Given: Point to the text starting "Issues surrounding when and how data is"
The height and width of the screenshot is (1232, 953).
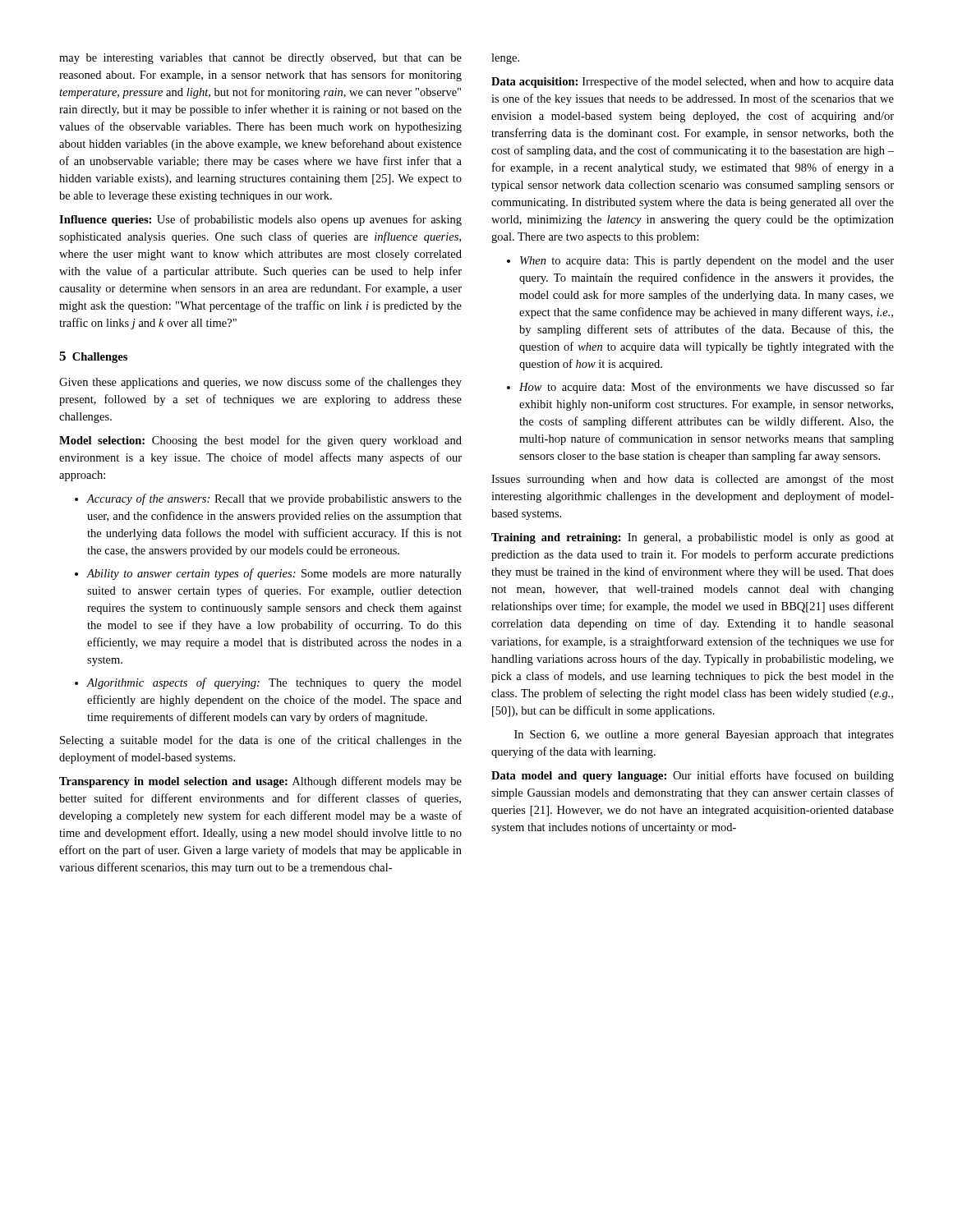Looking at the screenshot, I should (693, 497).
